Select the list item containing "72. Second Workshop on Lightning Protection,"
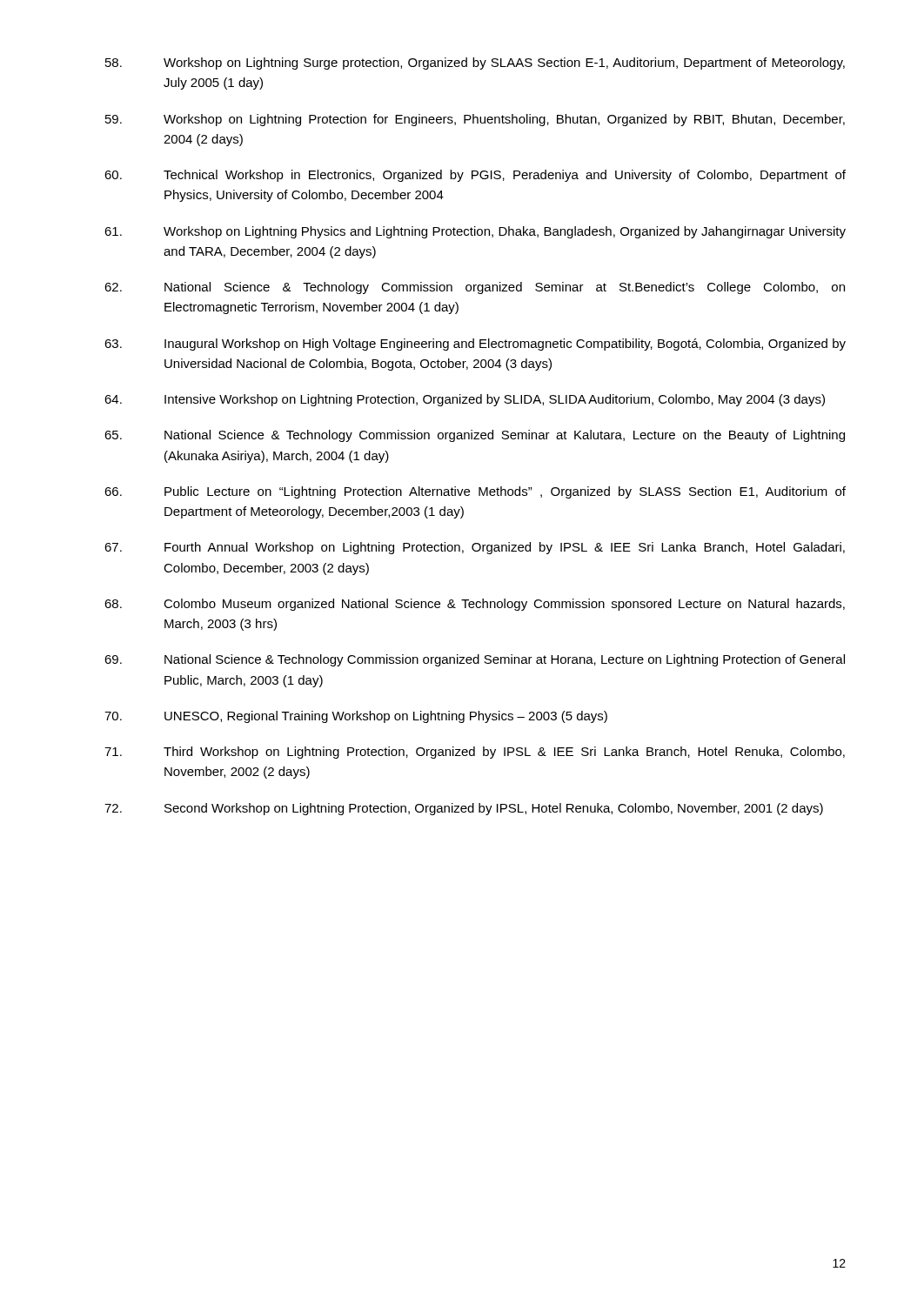924x1305 pixels. point(475,807)
